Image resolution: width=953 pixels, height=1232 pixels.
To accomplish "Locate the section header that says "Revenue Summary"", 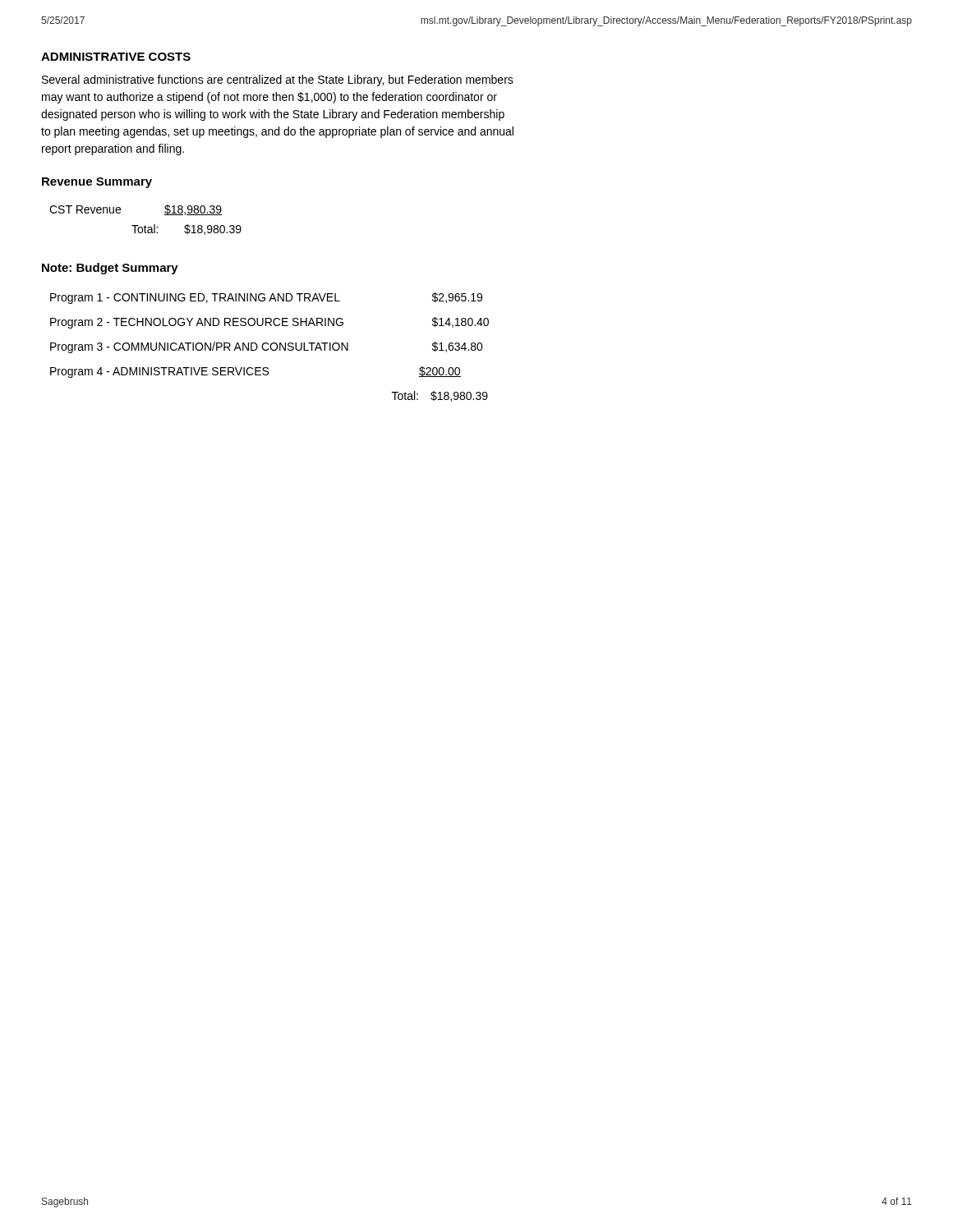I will pos(97,181).
